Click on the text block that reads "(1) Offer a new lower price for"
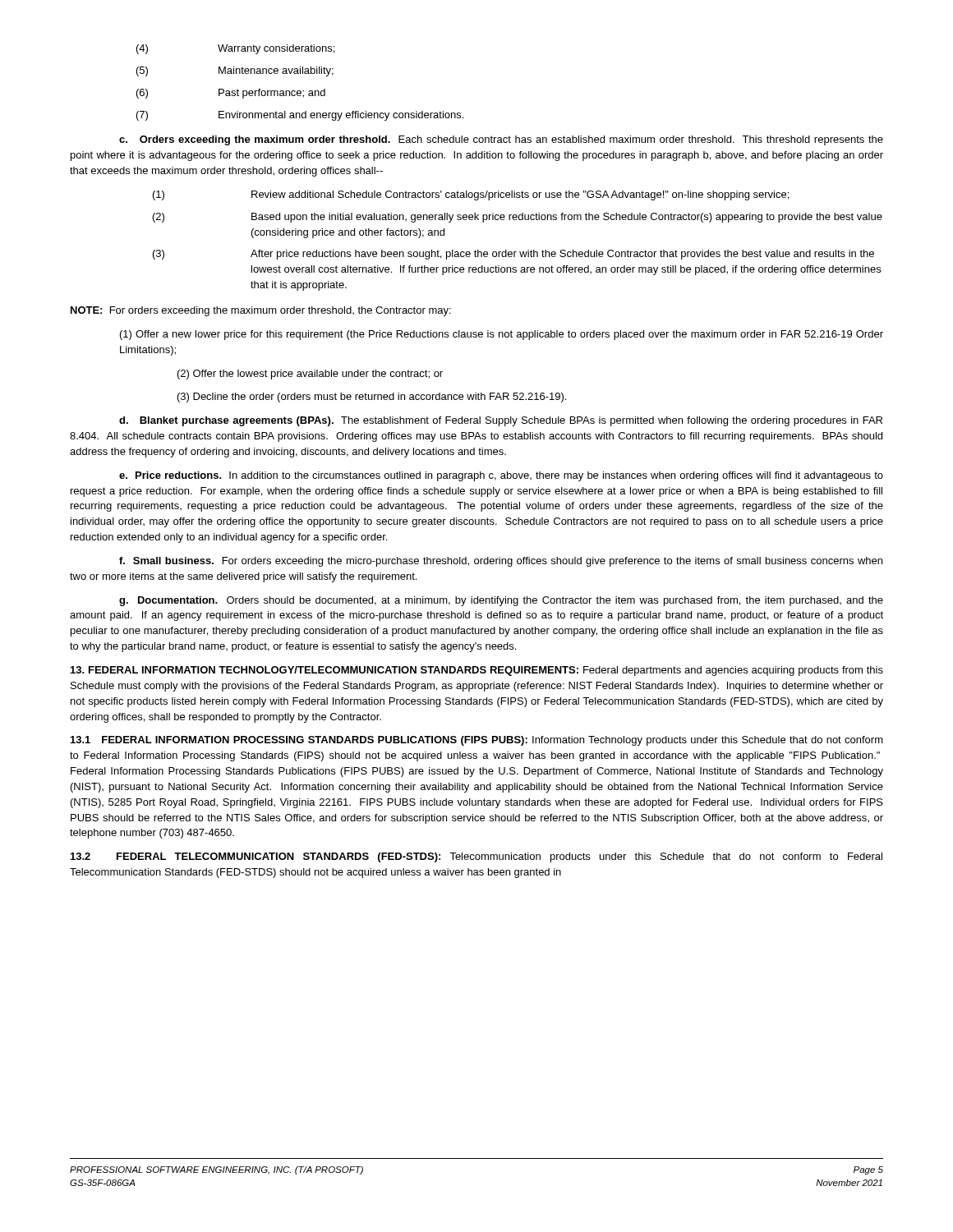 [476, 342]
